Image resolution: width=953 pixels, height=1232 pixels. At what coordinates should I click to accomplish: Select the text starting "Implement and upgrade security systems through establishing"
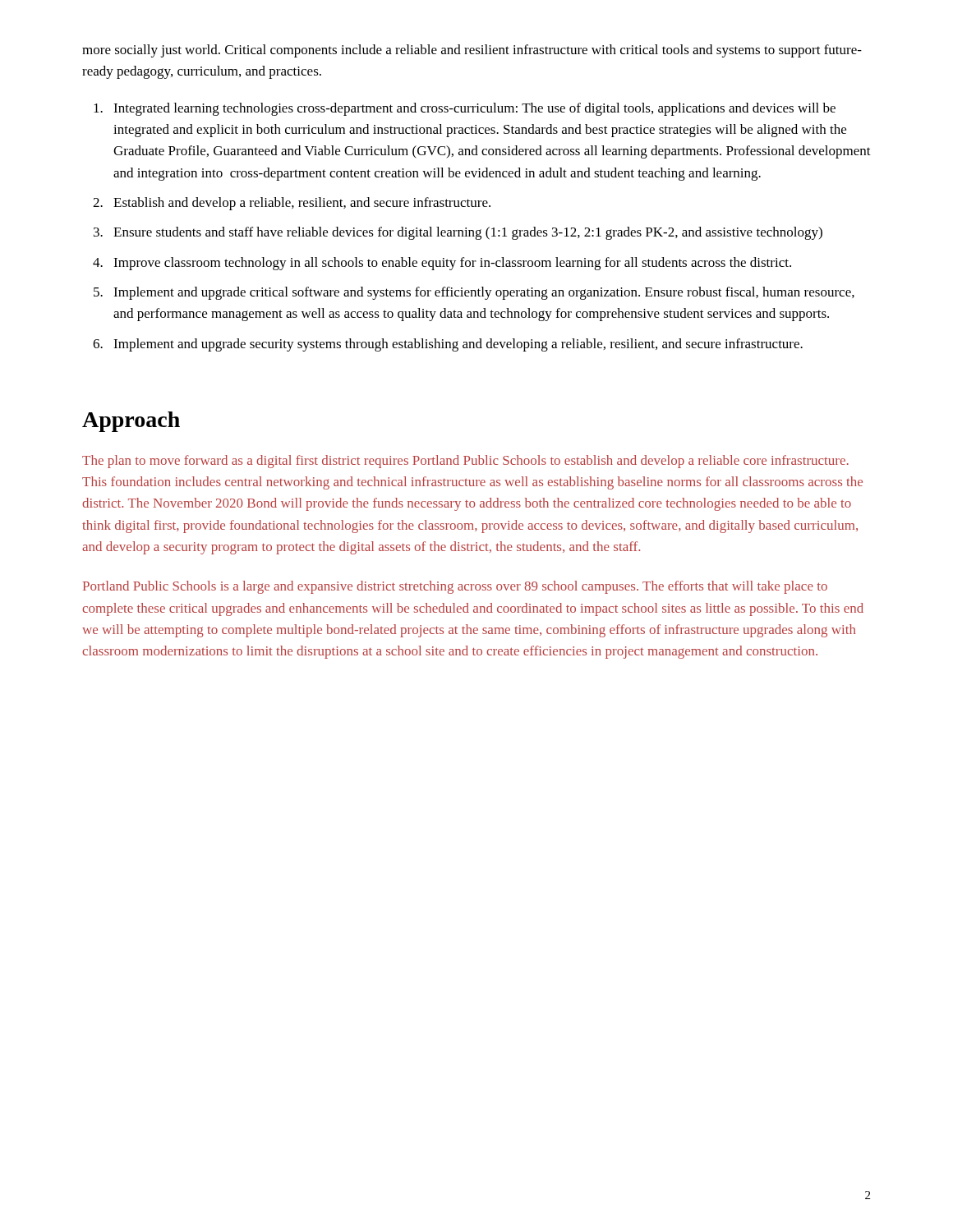pos(458,344)
